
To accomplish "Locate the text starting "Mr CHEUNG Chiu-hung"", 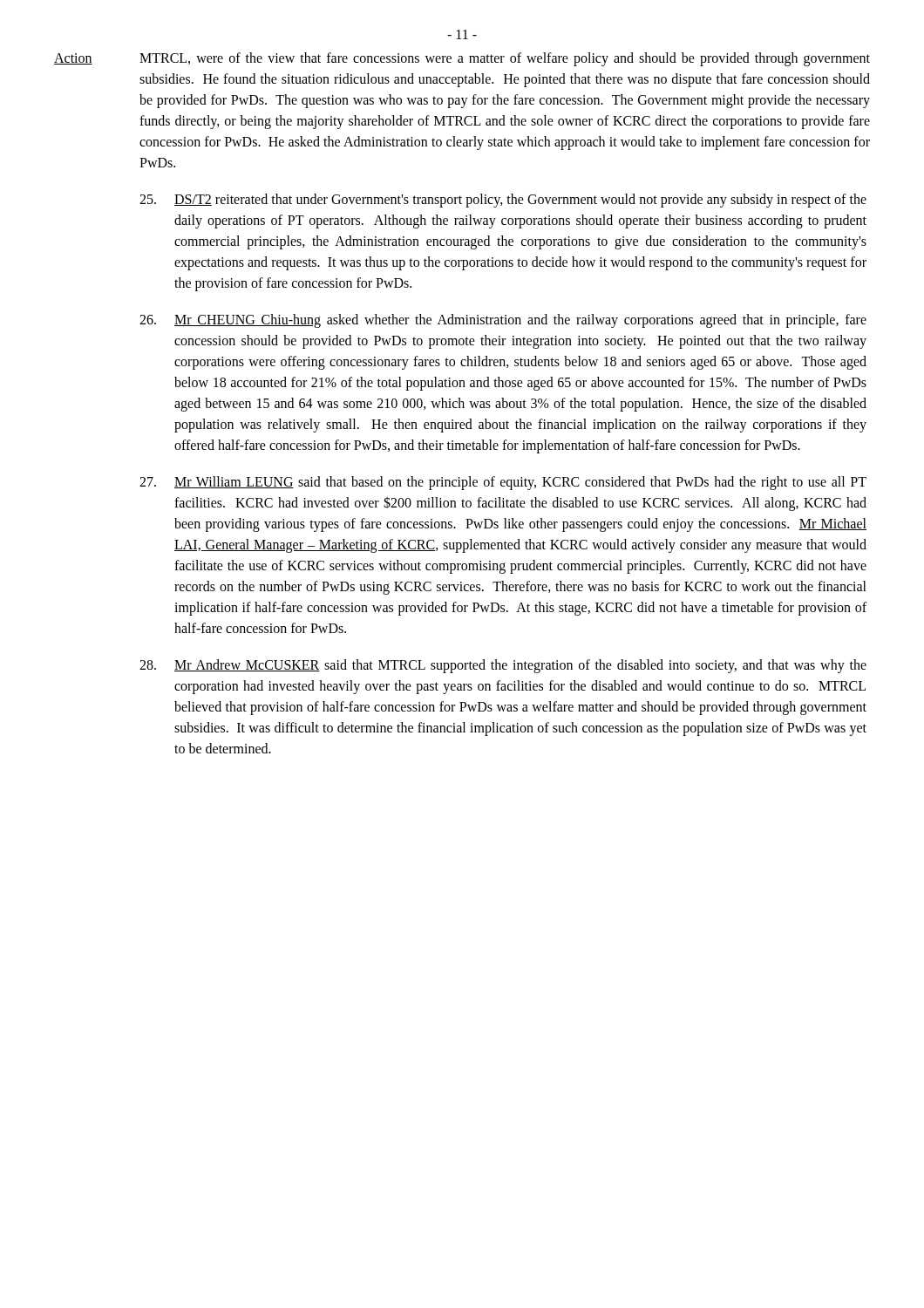I will [503, 383].
